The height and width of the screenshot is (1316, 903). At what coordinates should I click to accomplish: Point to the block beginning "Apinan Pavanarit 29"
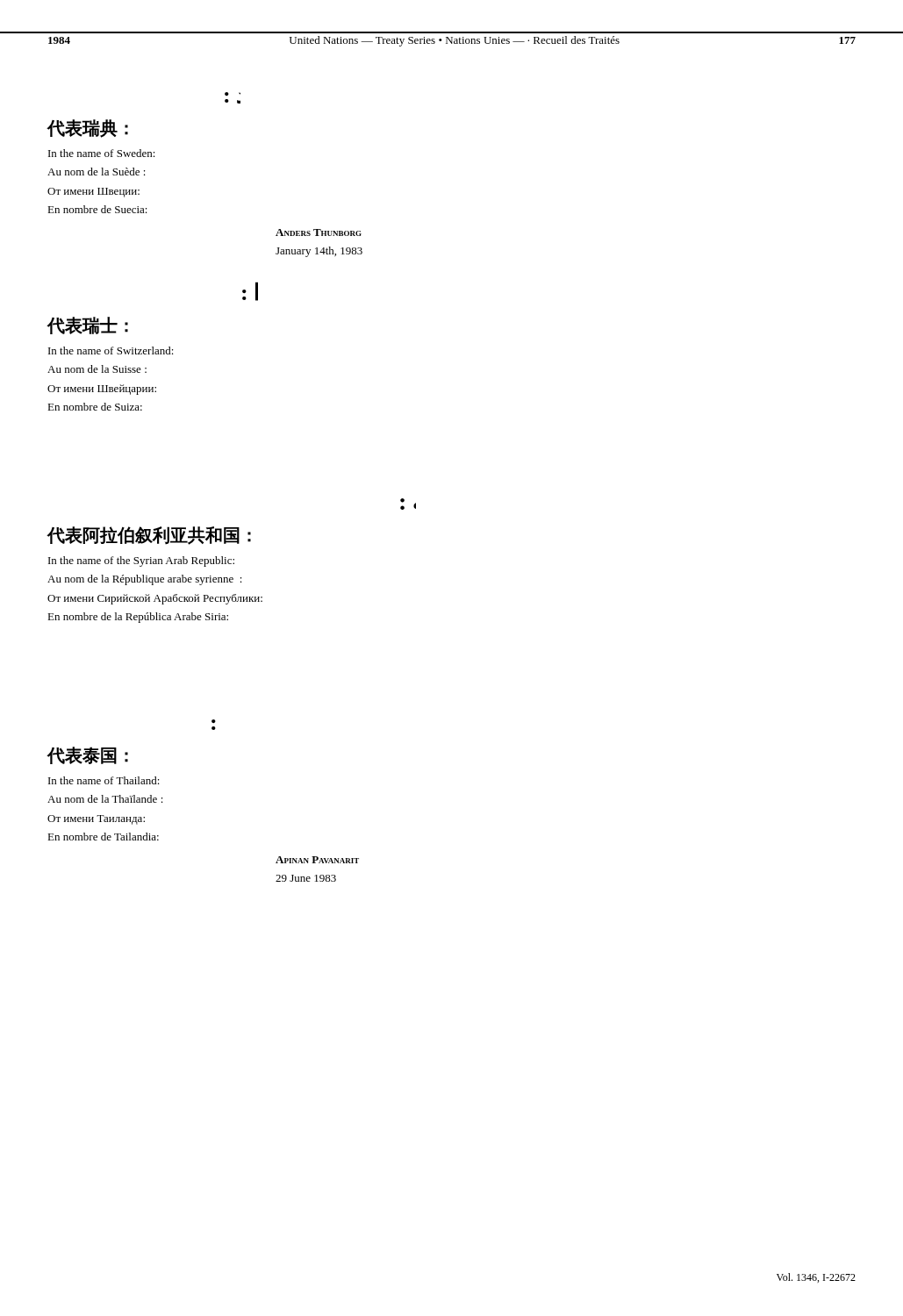click(x=317, y=868)
